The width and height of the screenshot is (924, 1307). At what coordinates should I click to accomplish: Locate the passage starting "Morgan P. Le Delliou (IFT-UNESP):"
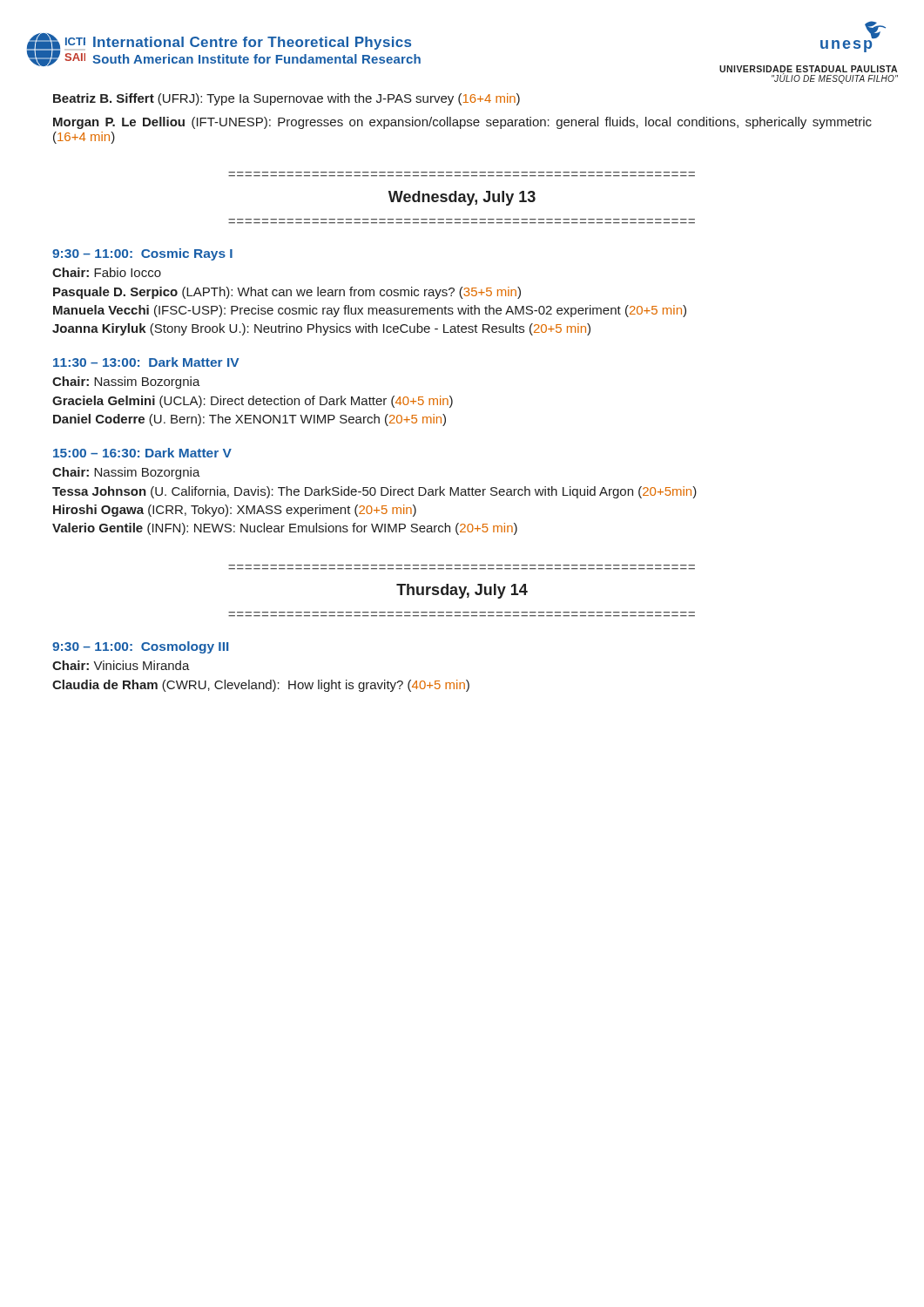[462, 129]
